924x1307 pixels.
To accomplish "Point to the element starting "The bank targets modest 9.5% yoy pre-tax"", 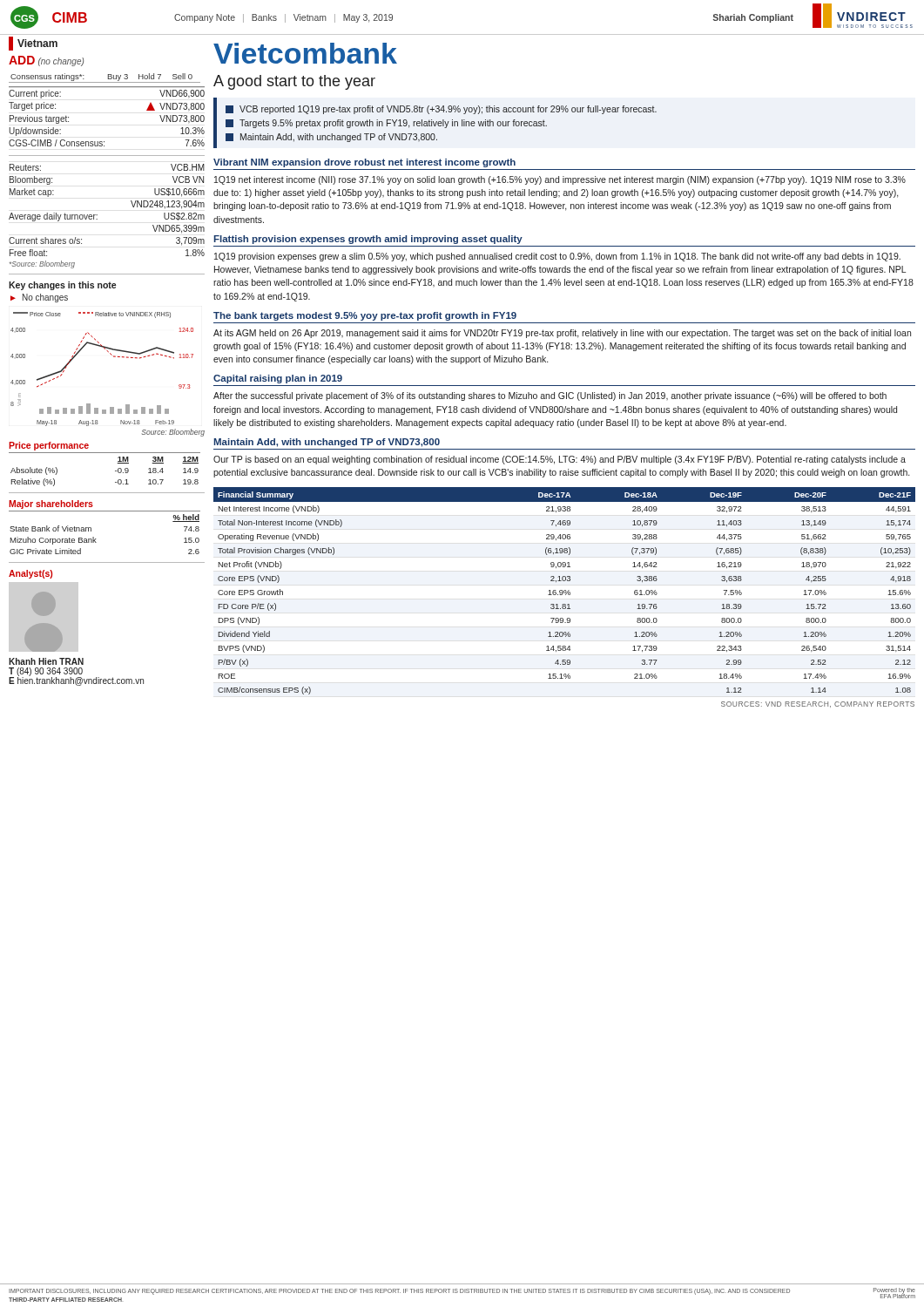I will pyautogui.click(x=365, y=315).
